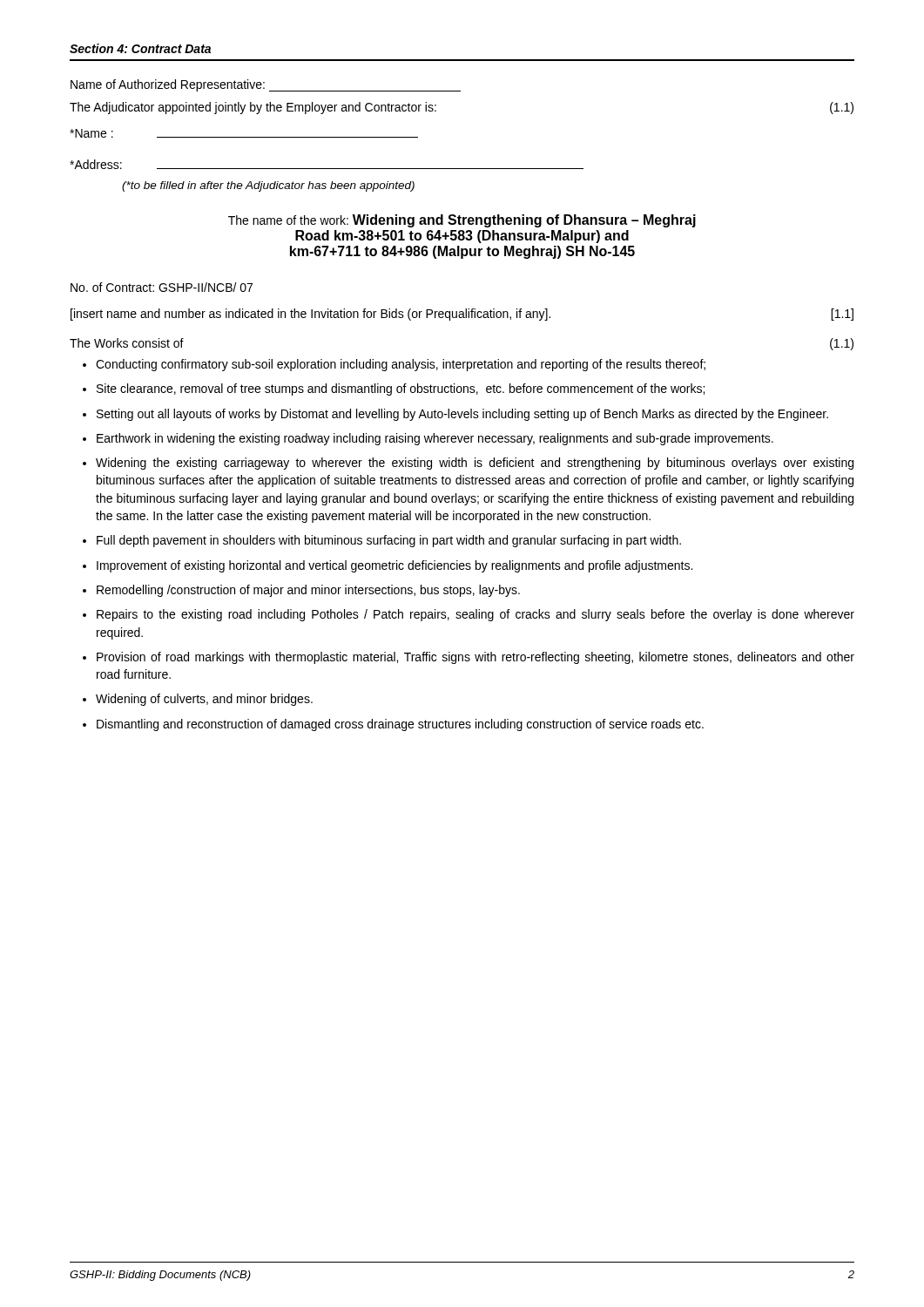Select the region starting "Dismantling and reconstruction of damaged"
This screenshot has height=1307, width=924.
pos(400,724)
